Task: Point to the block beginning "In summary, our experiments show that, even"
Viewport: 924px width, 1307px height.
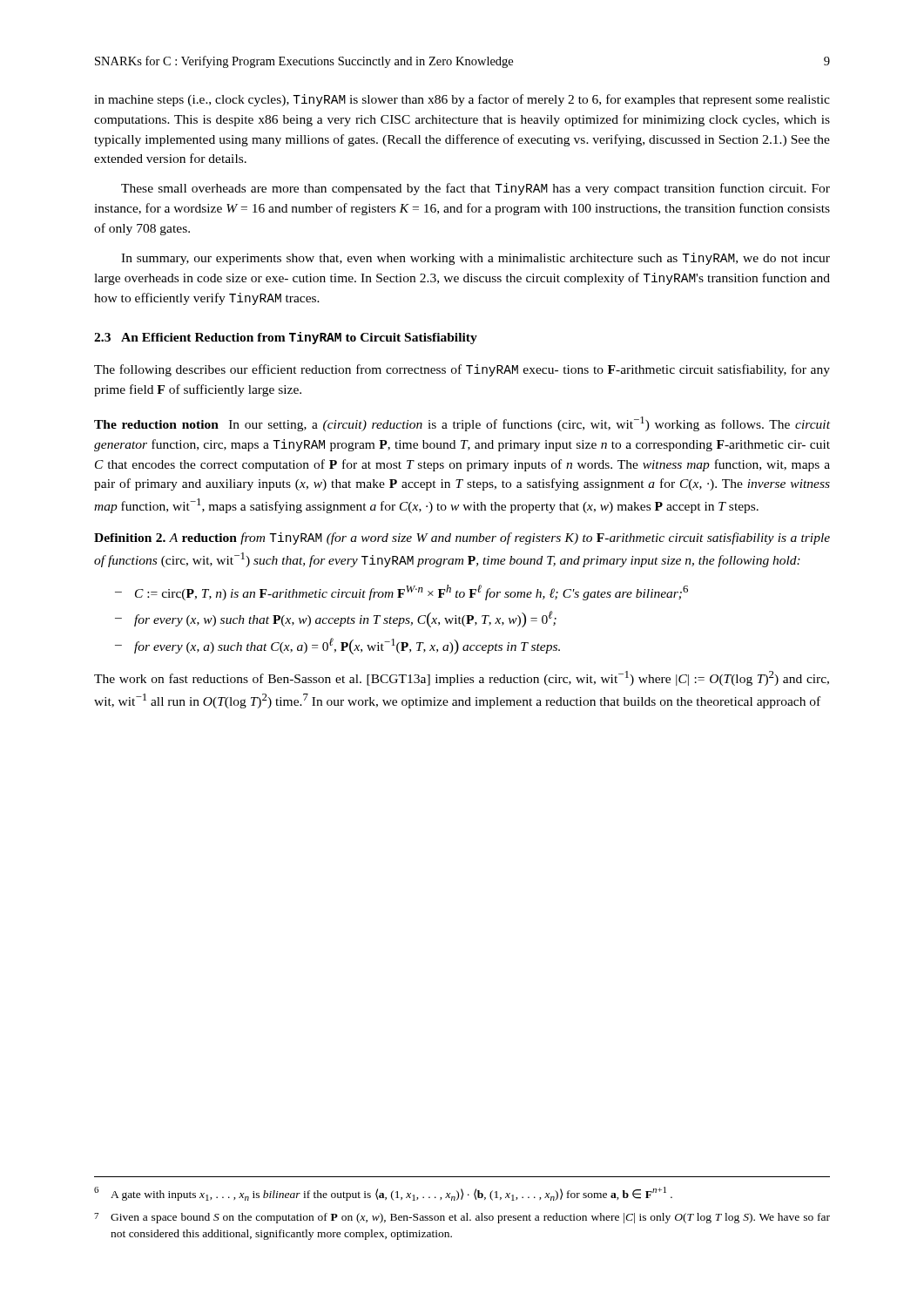Action: [462, 279]
